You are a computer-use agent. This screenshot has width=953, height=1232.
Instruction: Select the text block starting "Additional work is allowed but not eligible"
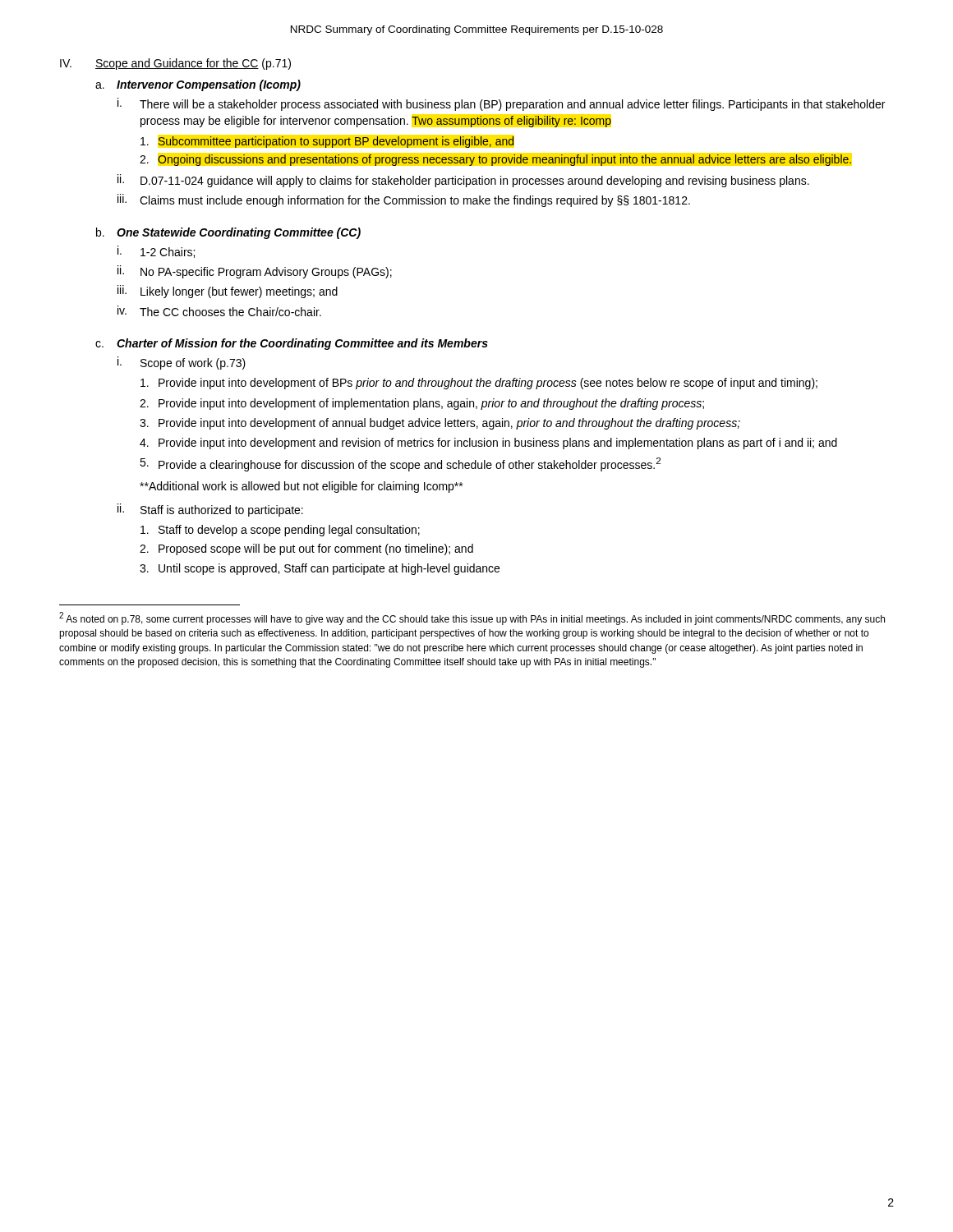click(x=301, y=487)
